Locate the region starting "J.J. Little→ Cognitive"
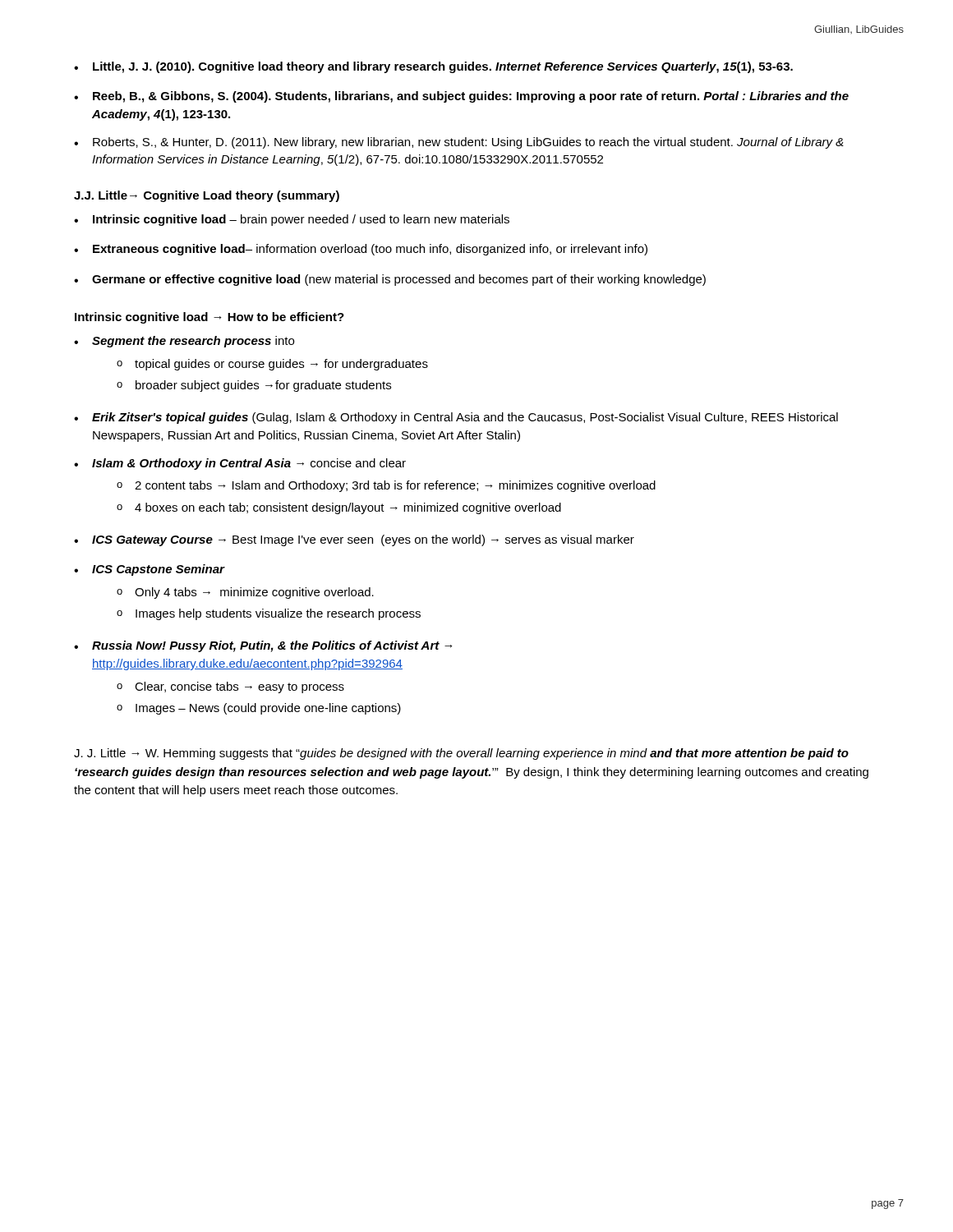Image resolution: width=953 pixels, height=1232 pixels. coord(207,195)
